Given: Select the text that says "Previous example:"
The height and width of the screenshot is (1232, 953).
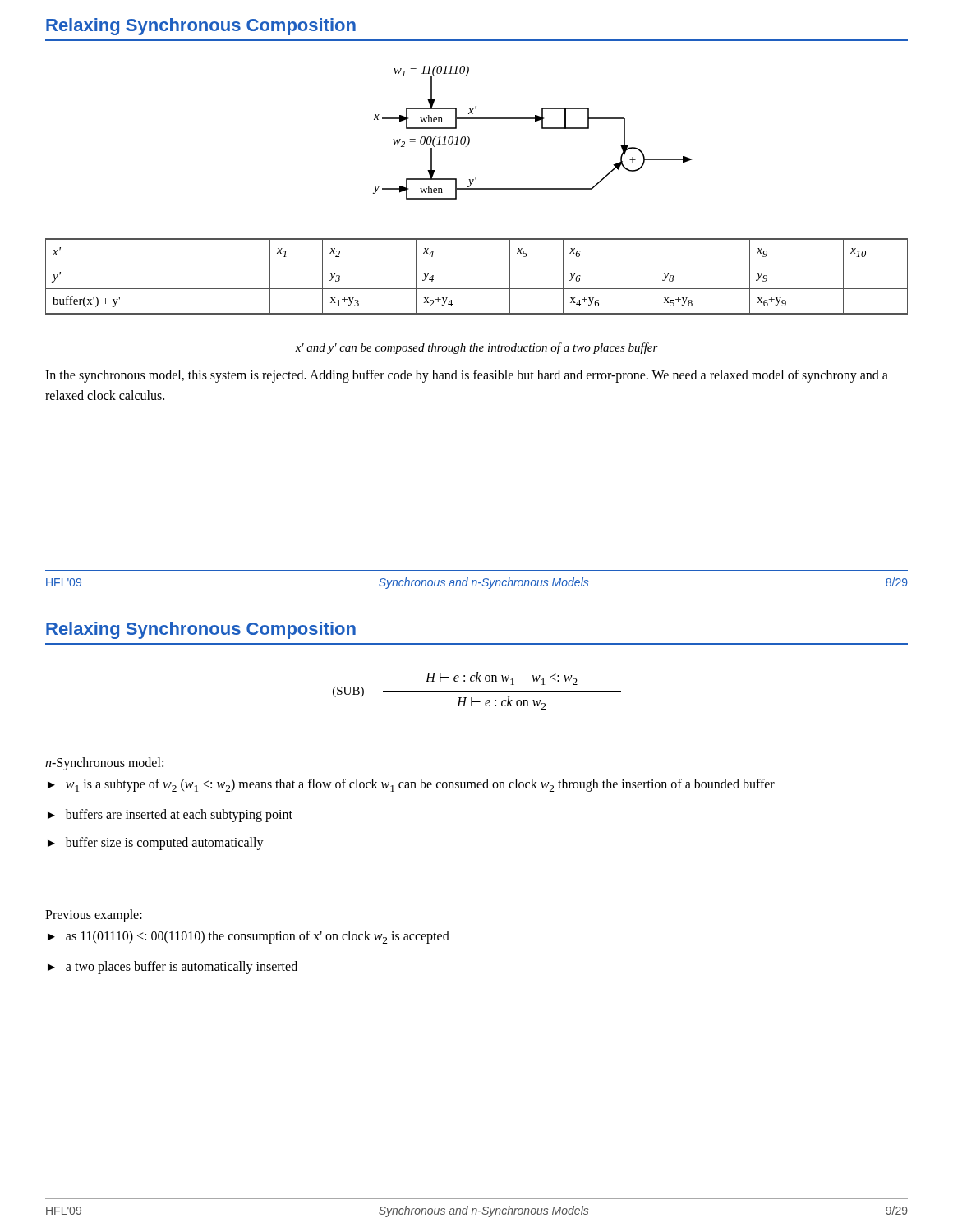Looking at the screenshot, I should click(94, 915).
